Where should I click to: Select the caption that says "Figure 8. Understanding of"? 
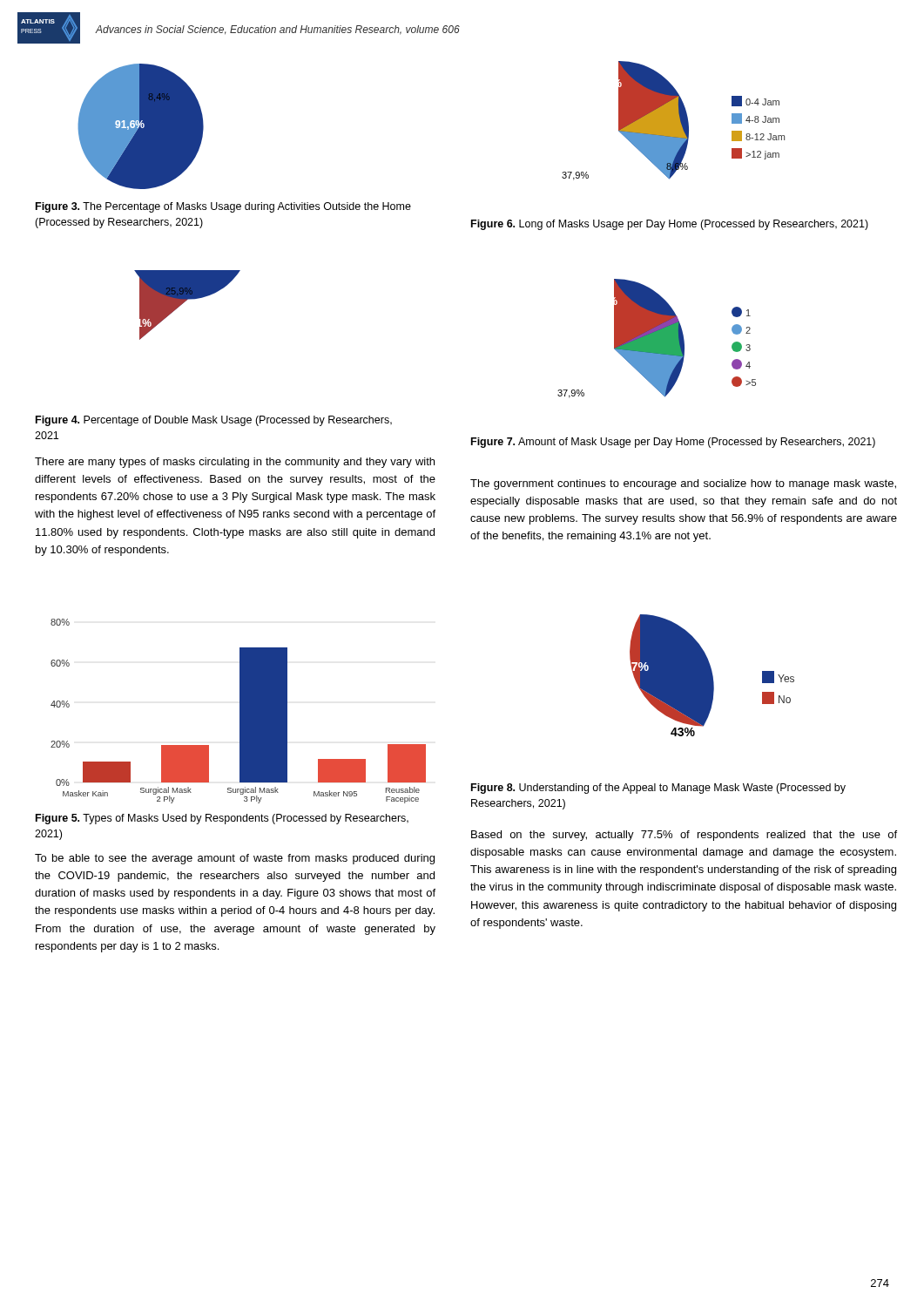coord(658,796)
